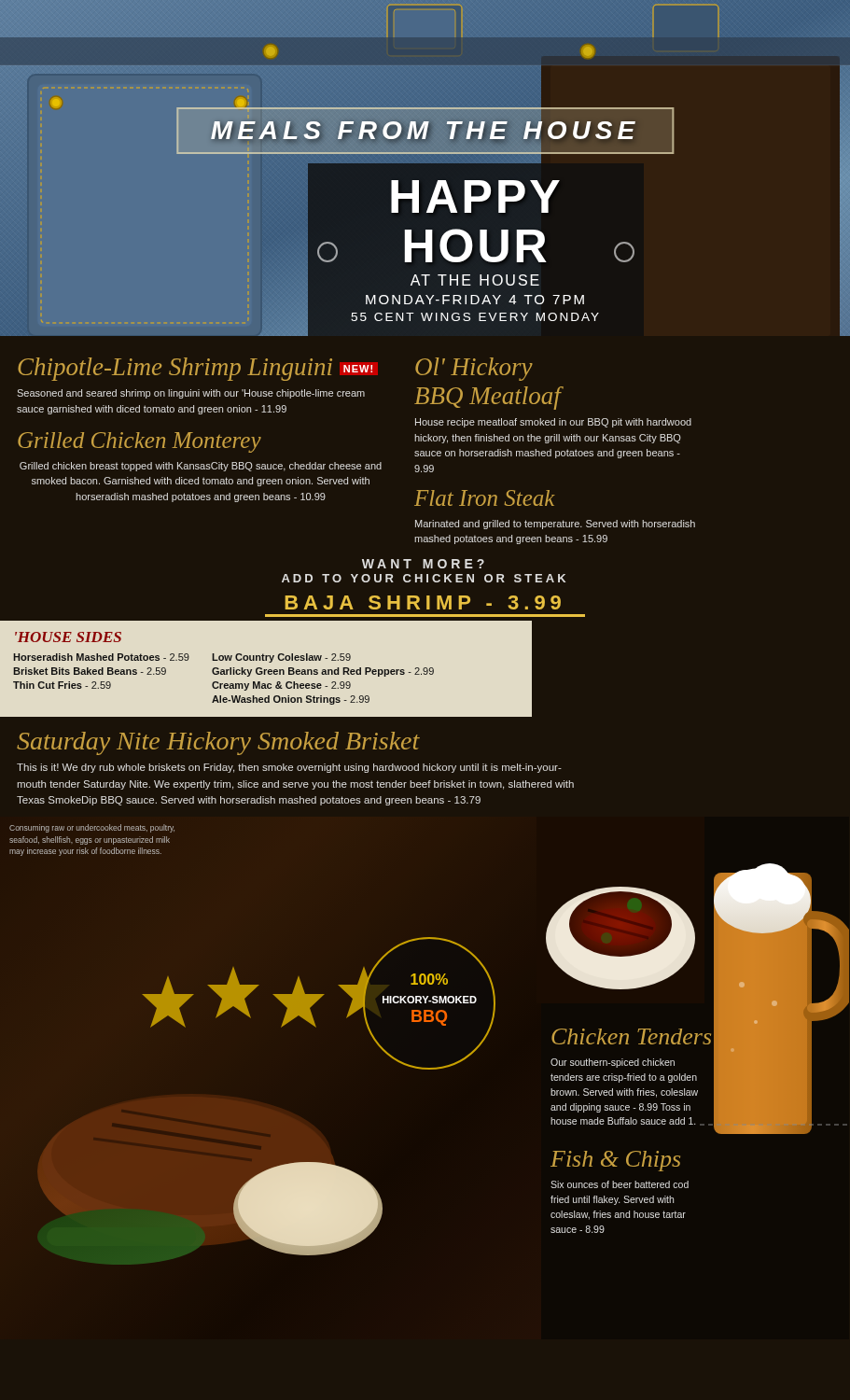Image resolution: width=850 pixels, height=1400 pixels.
Task: Find the text block with the text "Marinated and grilled"
Action: pyautogui.click(x=555, y=531)
